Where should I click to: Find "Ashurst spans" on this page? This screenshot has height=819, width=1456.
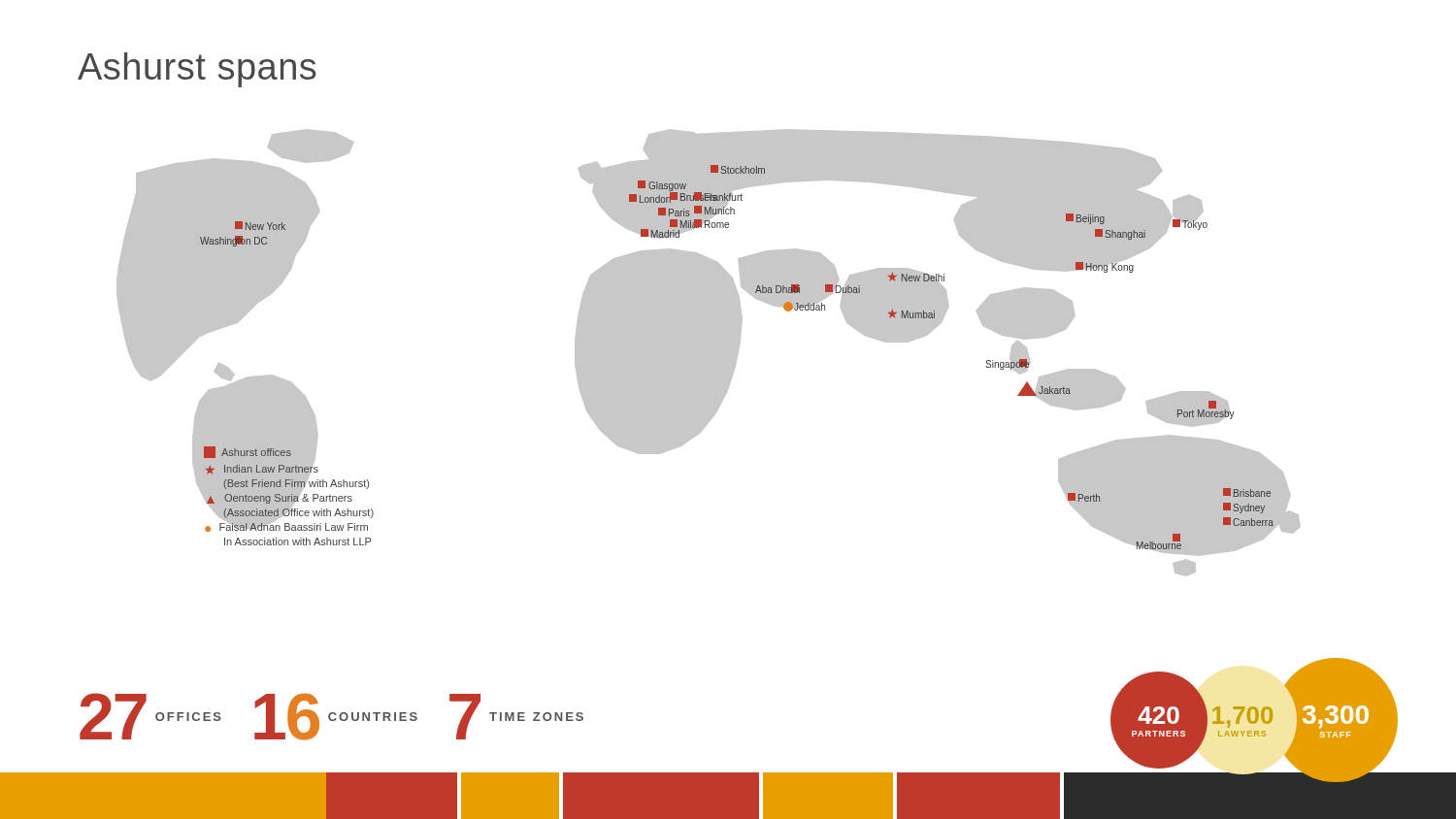click(198, 67)
